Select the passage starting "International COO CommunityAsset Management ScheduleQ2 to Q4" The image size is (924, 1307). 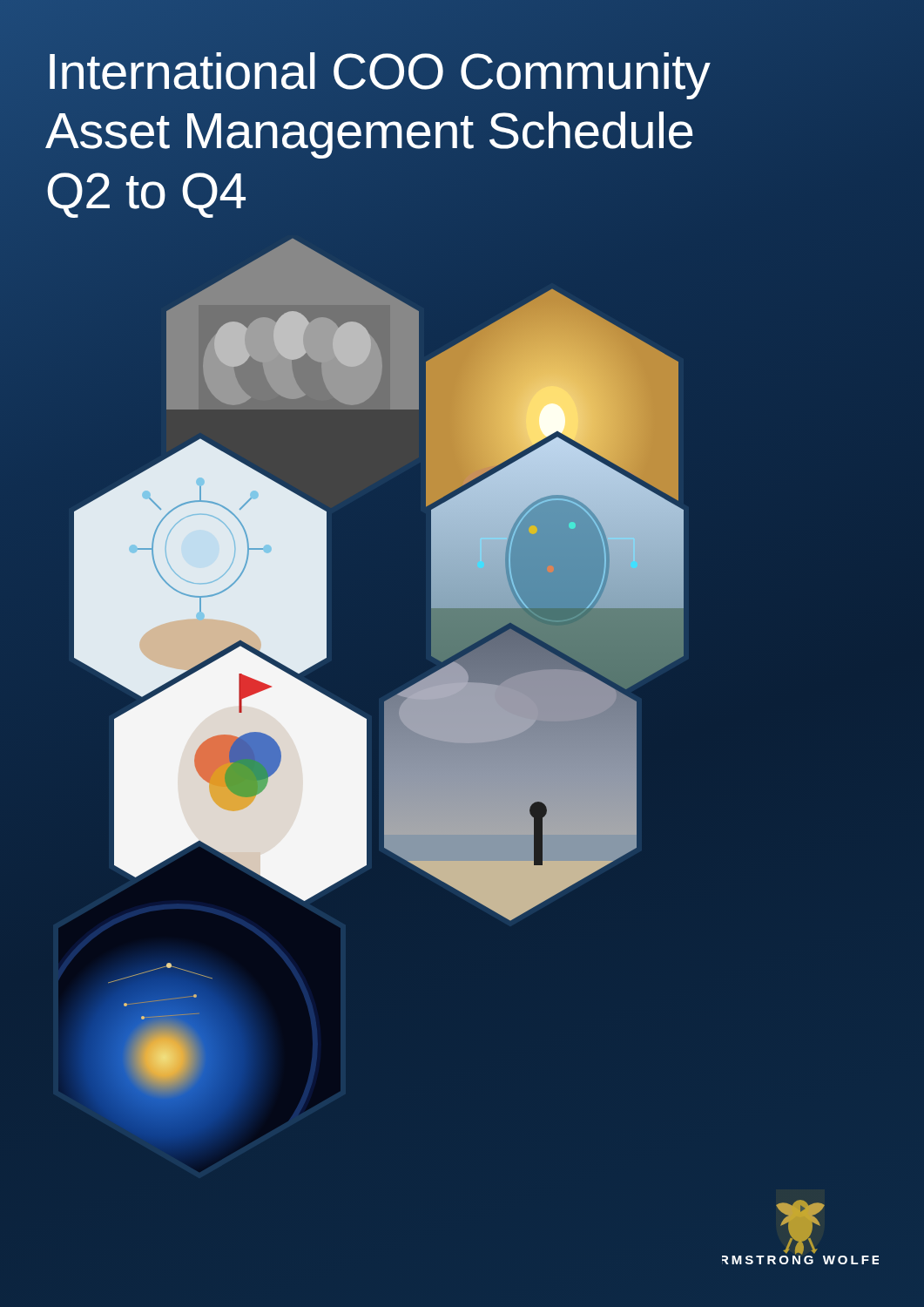tap(378, 131)
